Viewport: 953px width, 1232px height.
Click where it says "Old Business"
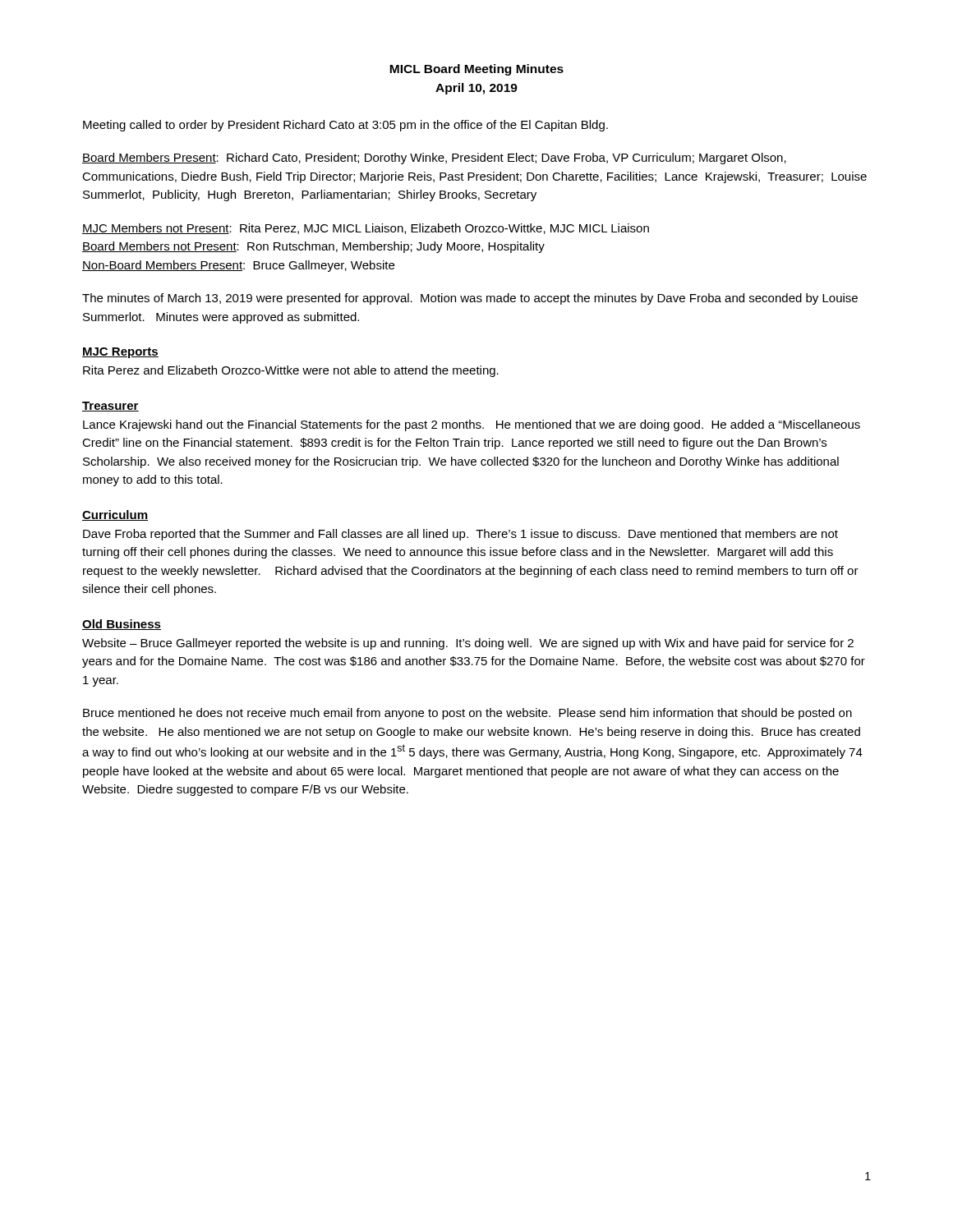point(122,625)
